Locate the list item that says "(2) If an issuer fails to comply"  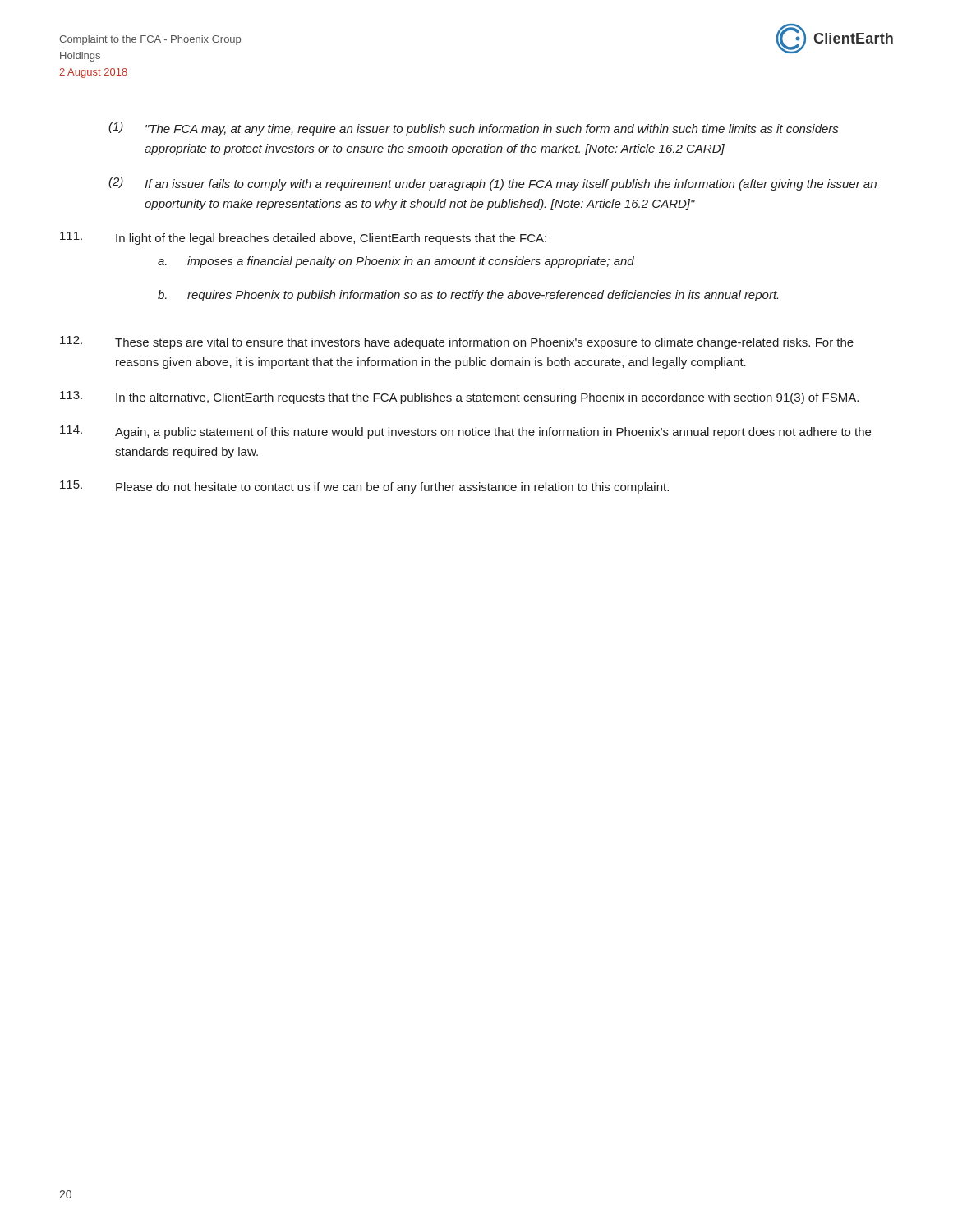tap(501, 194)
